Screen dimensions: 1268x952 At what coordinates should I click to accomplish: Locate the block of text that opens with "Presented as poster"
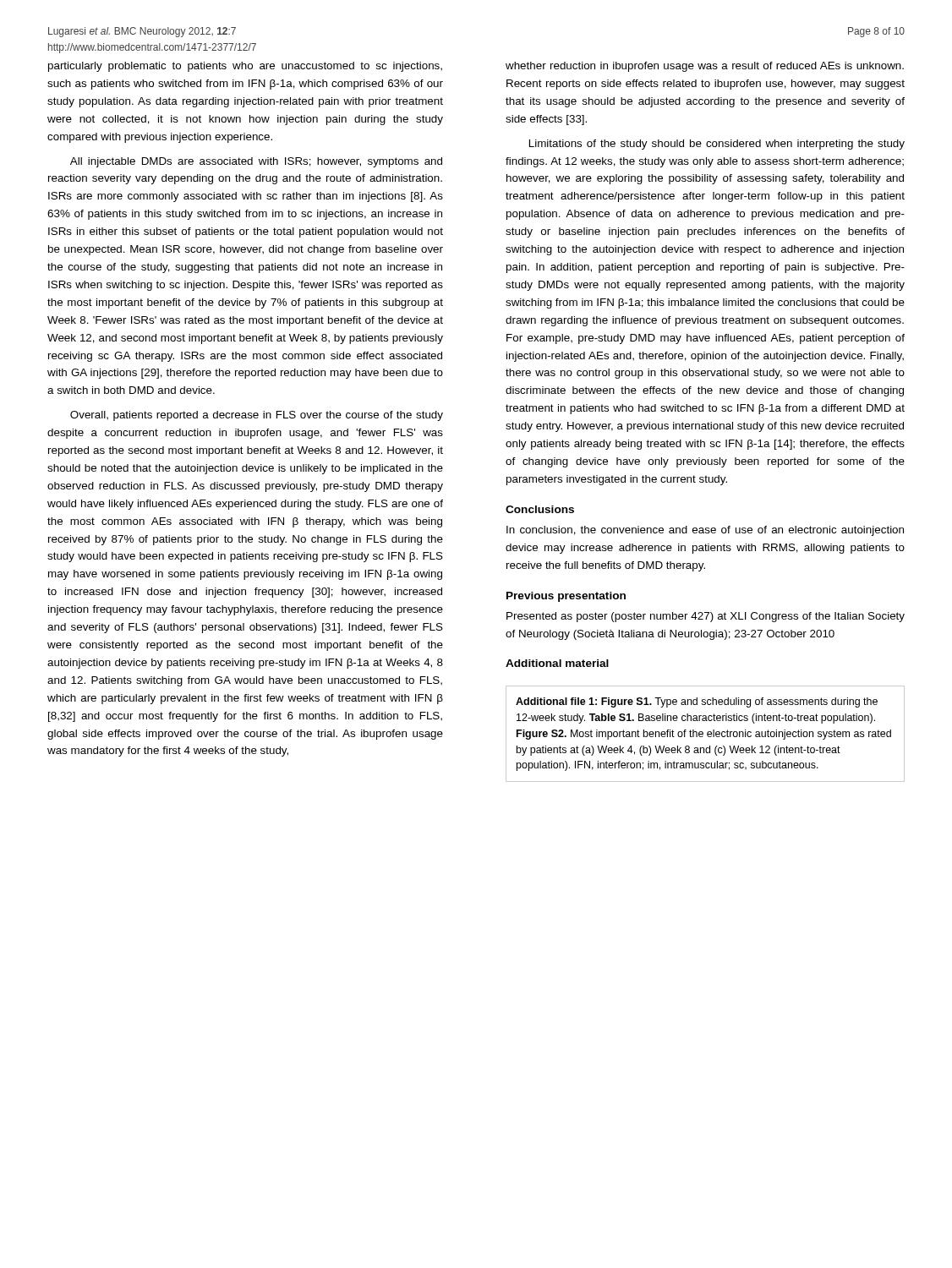[705, 625]
